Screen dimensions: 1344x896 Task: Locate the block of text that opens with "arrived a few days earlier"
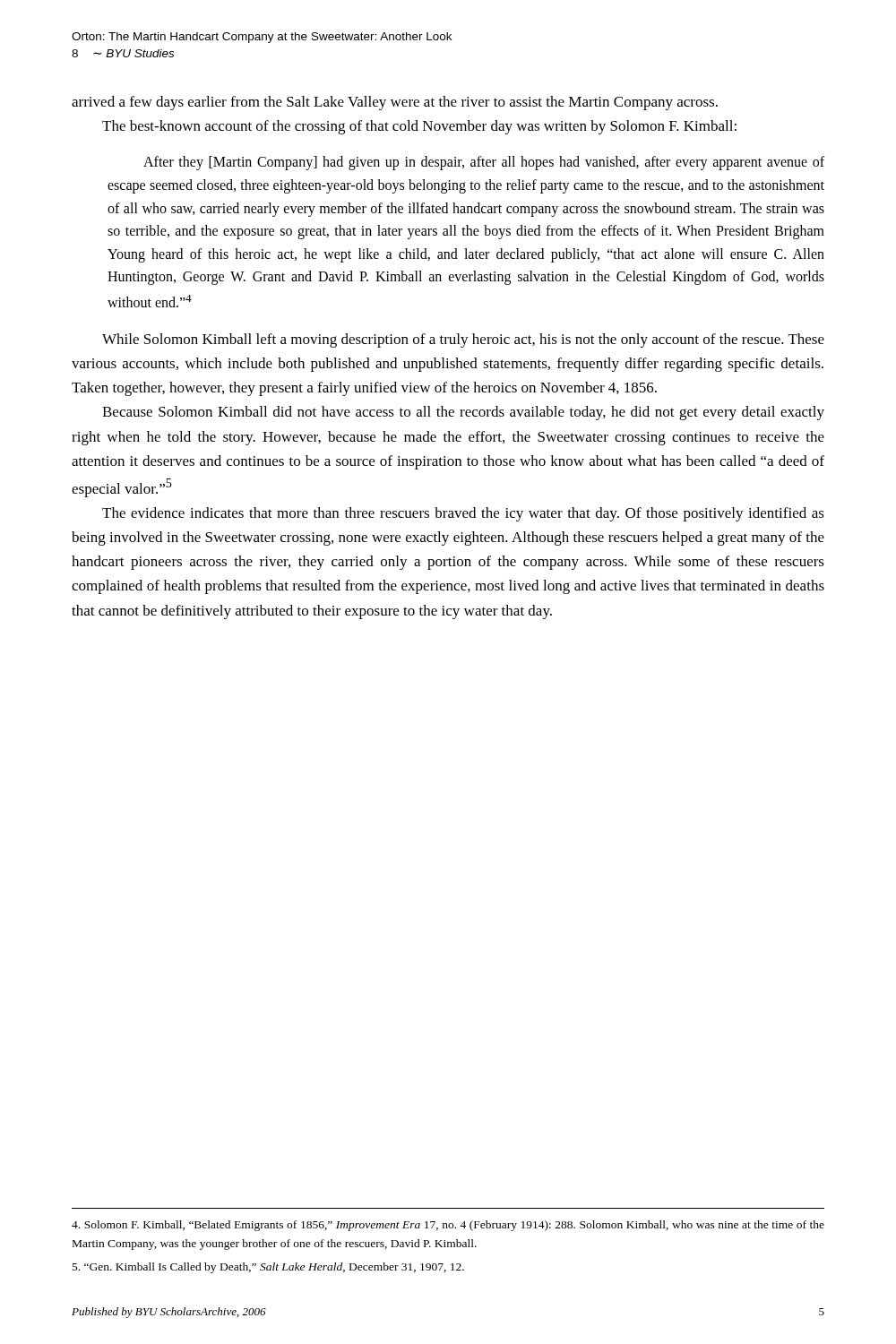tap(448, 102)
